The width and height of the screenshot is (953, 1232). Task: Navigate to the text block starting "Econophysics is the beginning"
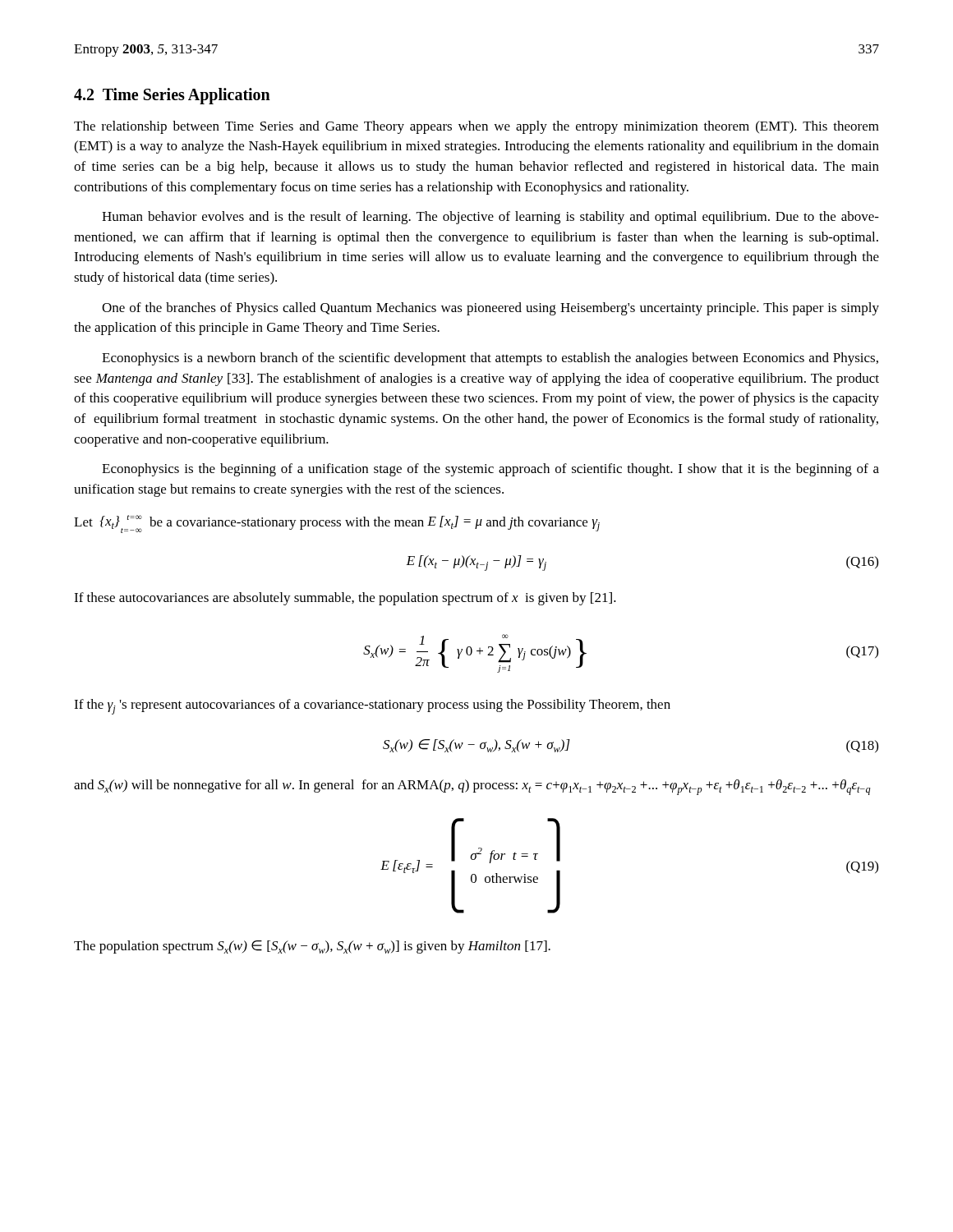(x=476, y=479)
